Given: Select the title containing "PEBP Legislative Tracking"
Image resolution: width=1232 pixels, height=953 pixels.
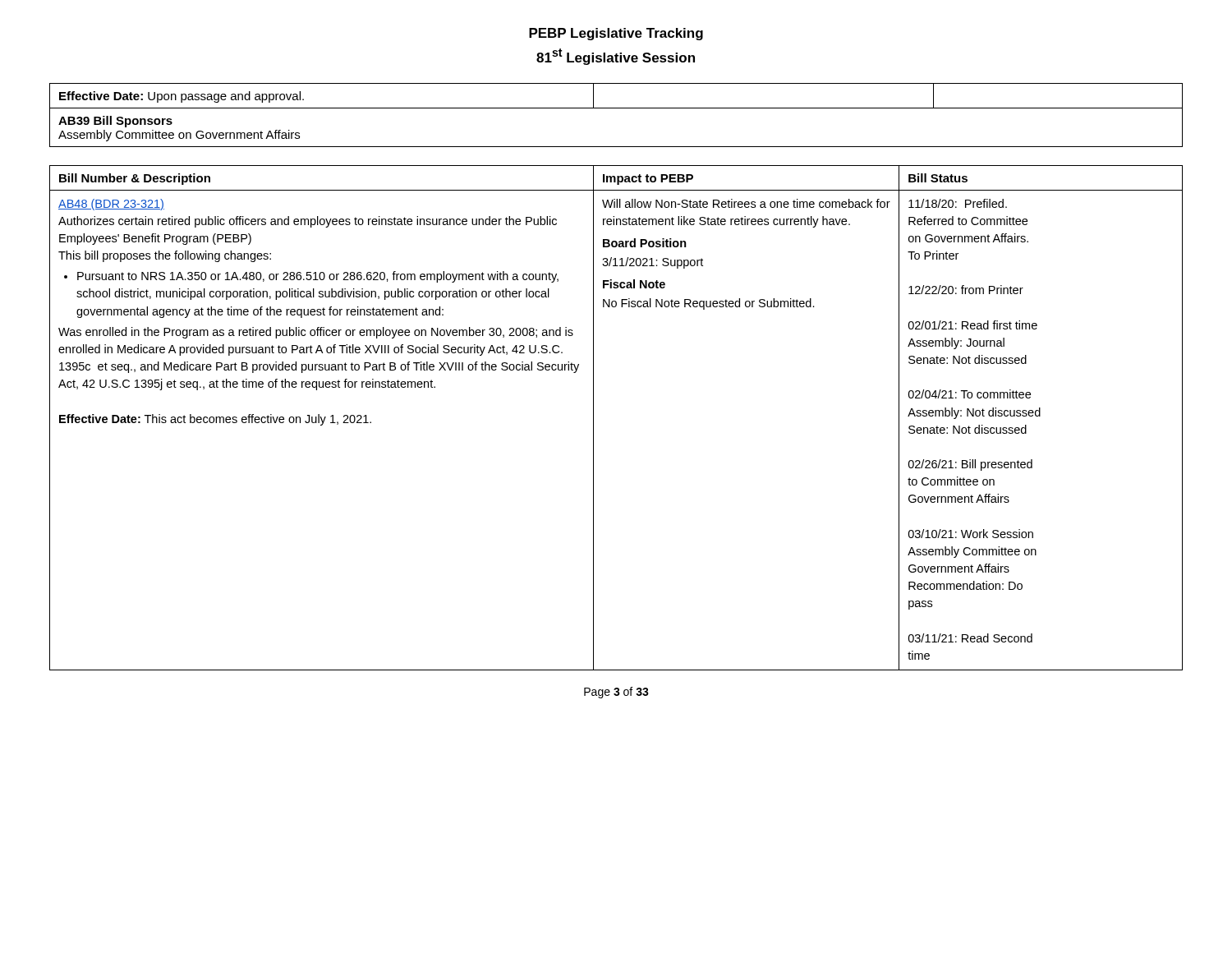Looking at the screenshot, I should pyautogui.click(x=616, y=45).
